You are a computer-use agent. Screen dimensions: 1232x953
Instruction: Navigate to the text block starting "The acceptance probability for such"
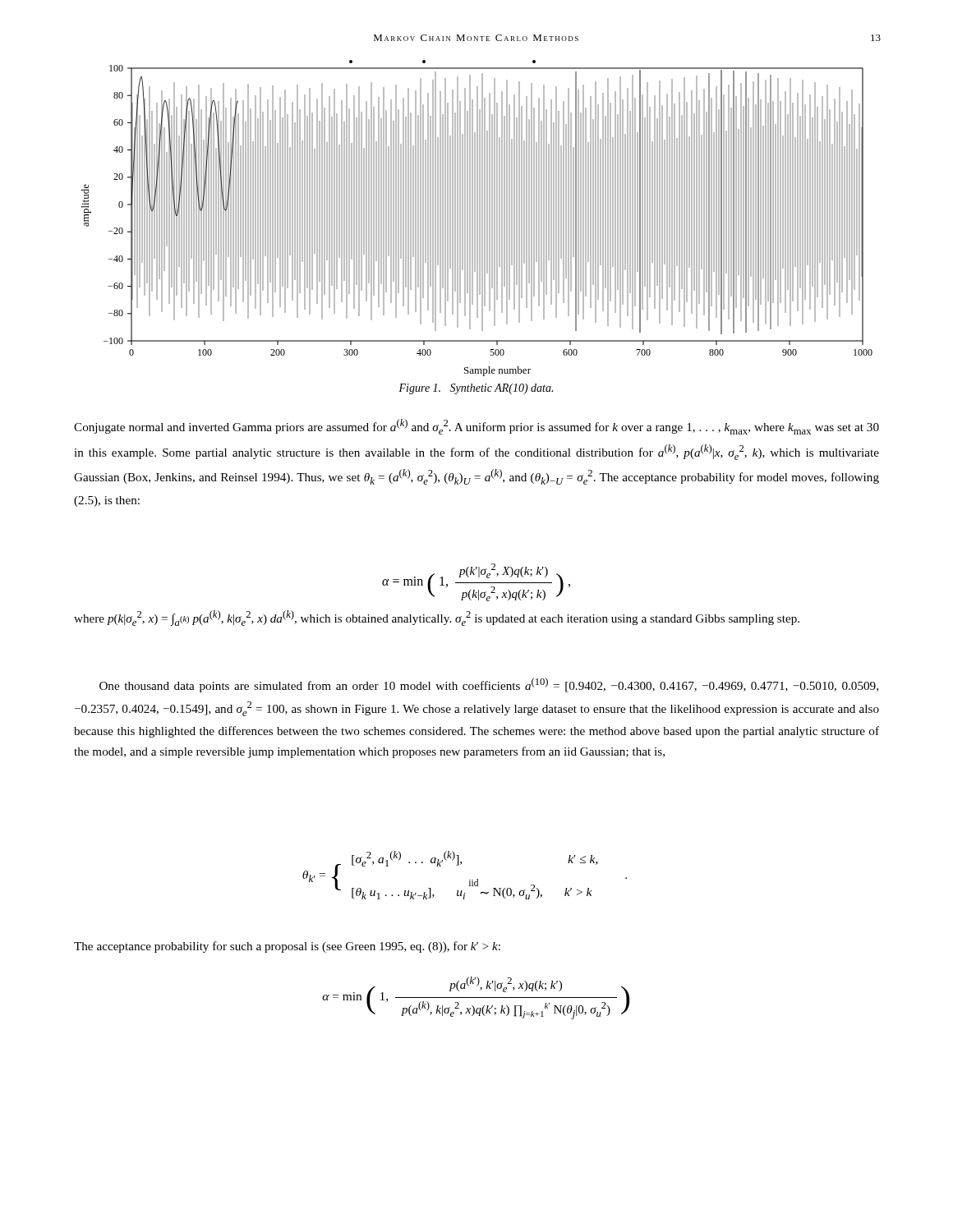[x=288, y=946]
